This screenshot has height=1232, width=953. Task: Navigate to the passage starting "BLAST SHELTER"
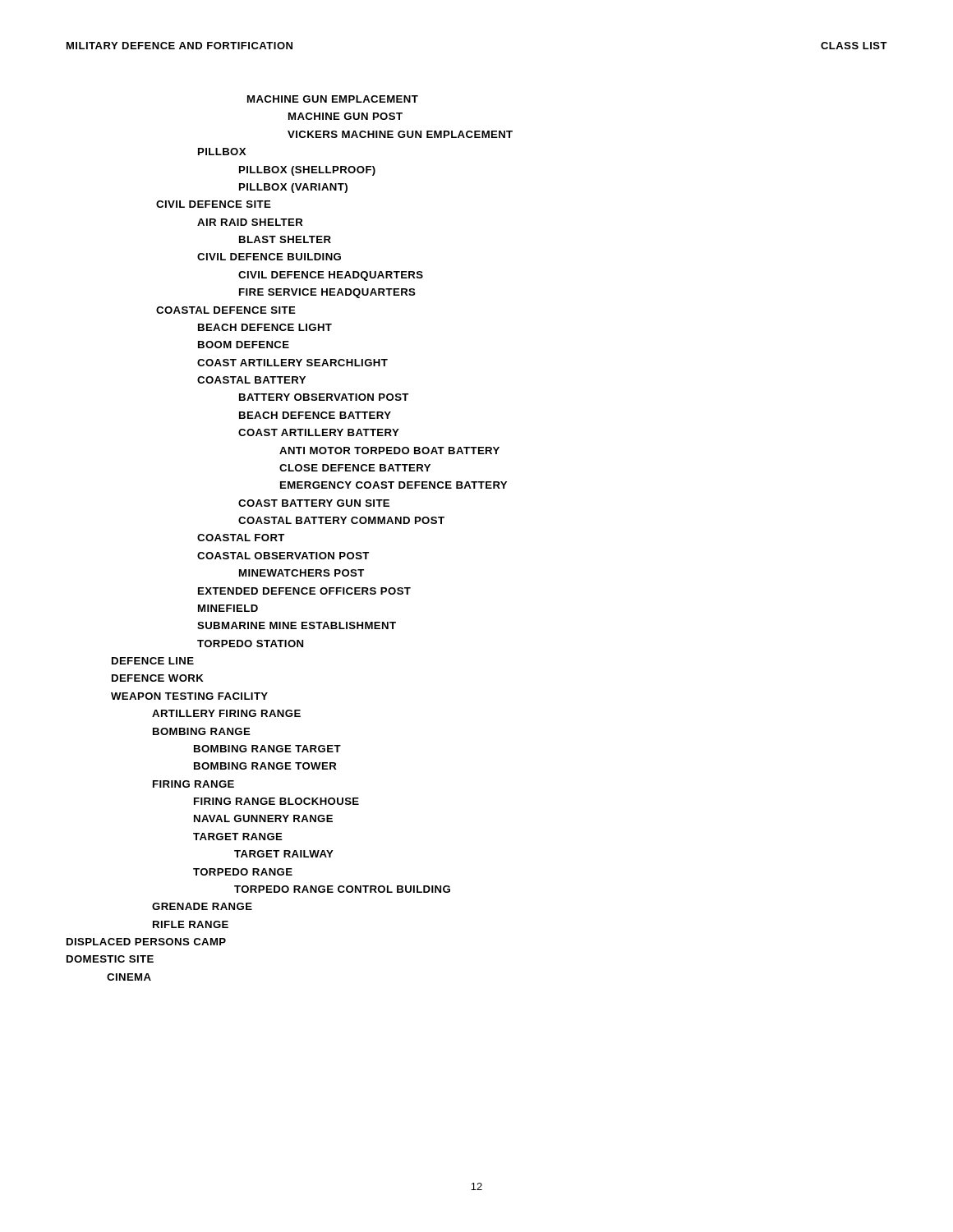(x=285, y=239)
